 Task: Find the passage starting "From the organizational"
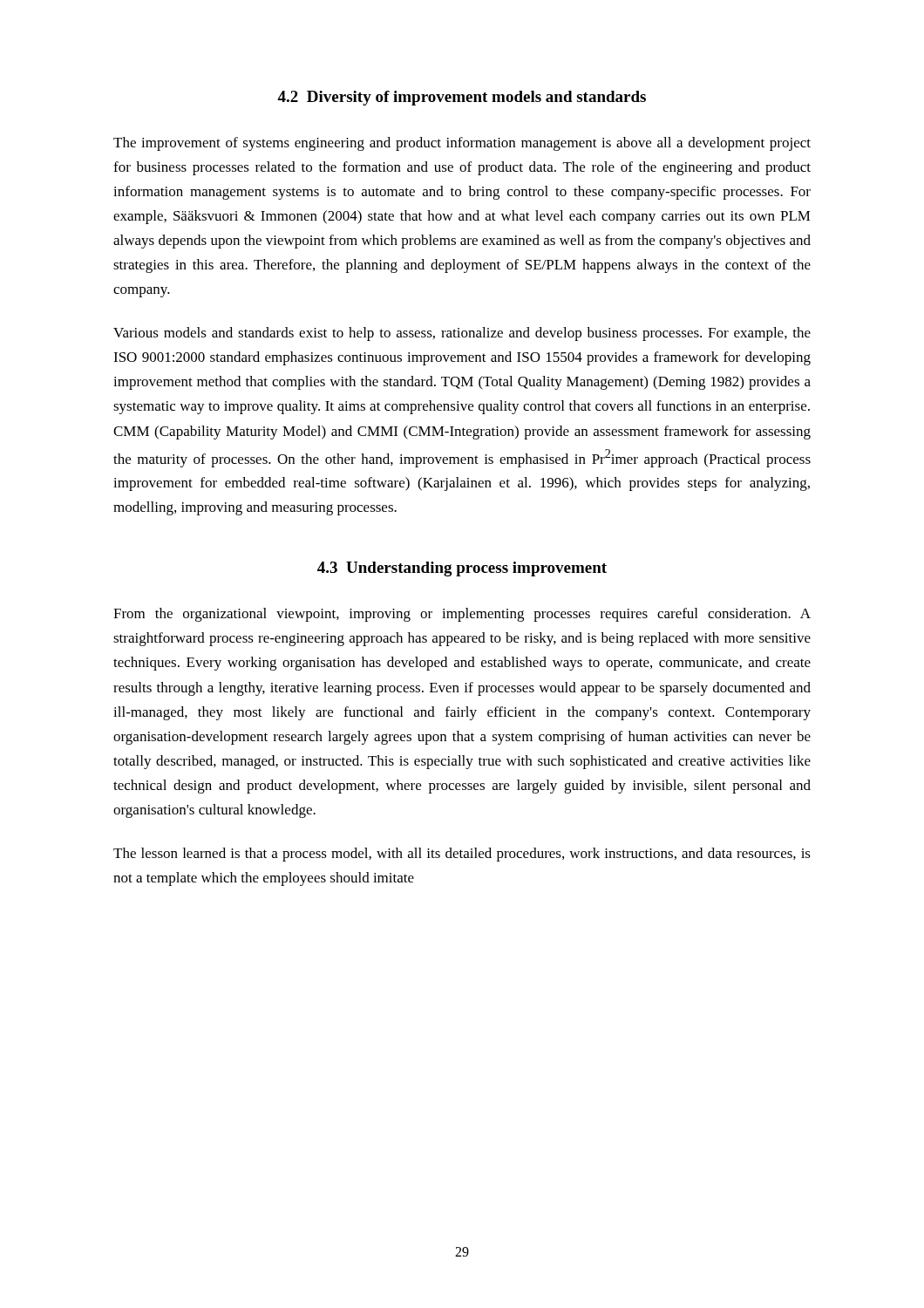point(462,712)
